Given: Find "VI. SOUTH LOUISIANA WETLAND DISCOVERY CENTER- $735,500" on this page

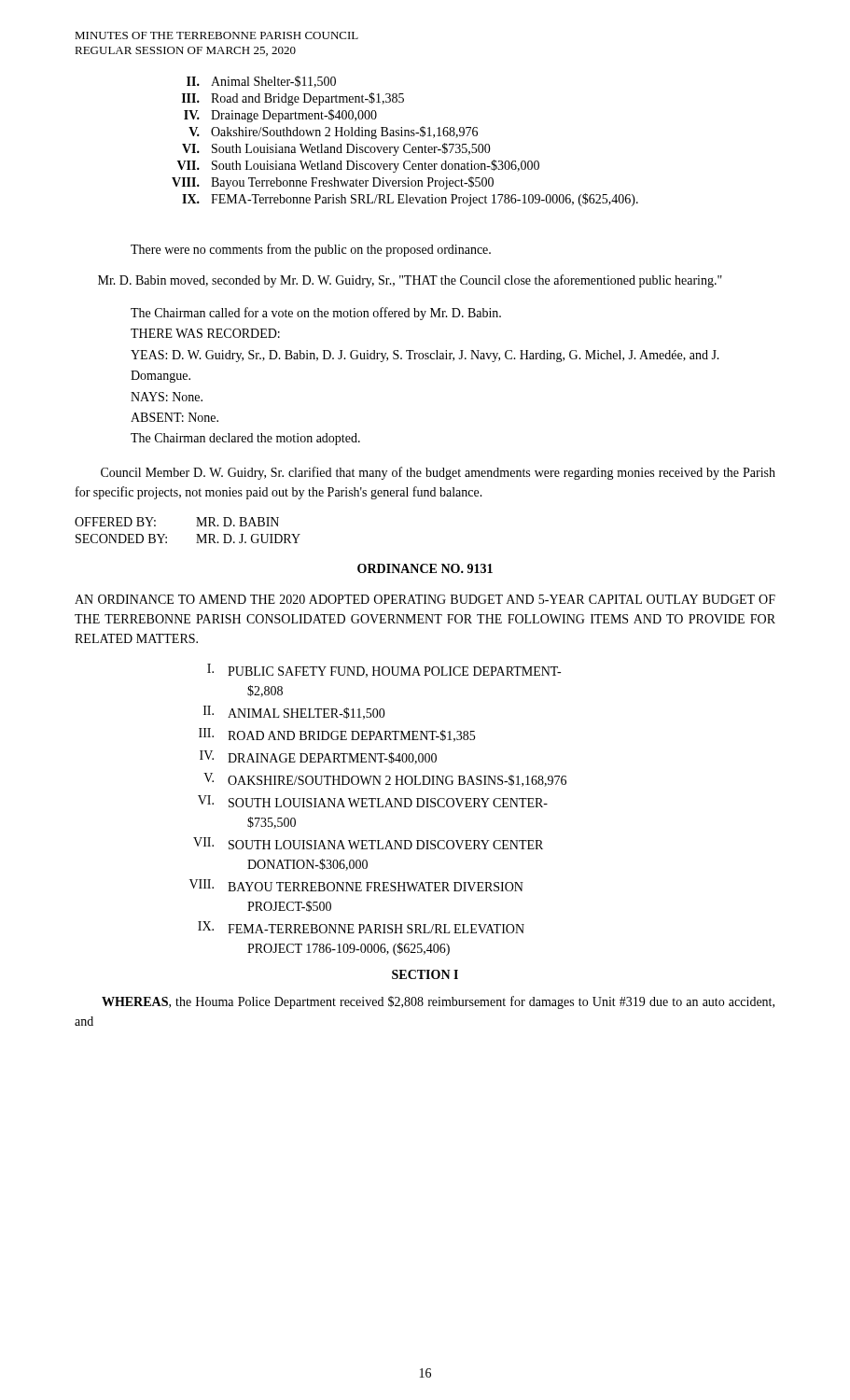Looking at the screenshot, I should [472, 813].
